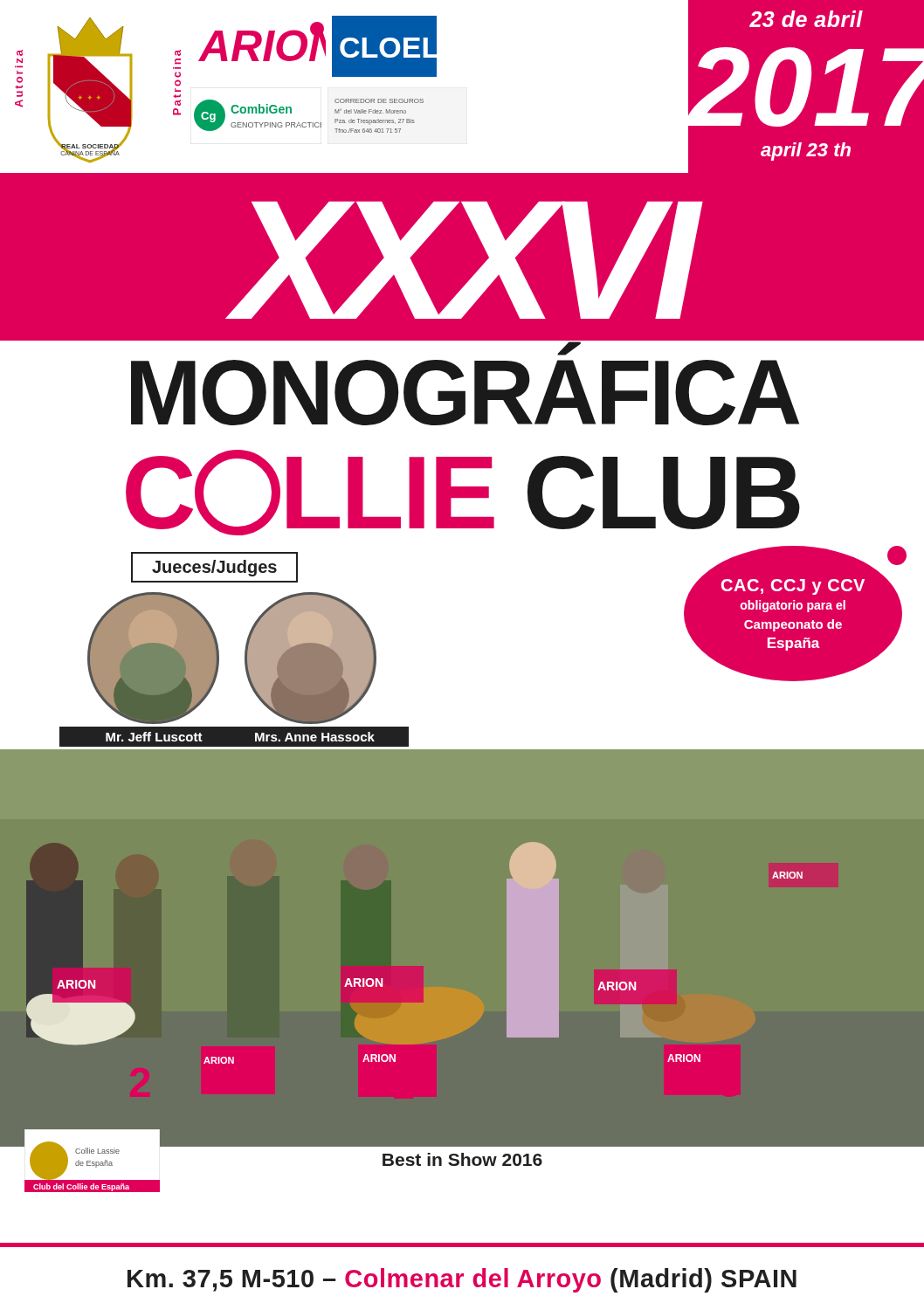Select the text block containing "23 de abril"

coord(806,81)
